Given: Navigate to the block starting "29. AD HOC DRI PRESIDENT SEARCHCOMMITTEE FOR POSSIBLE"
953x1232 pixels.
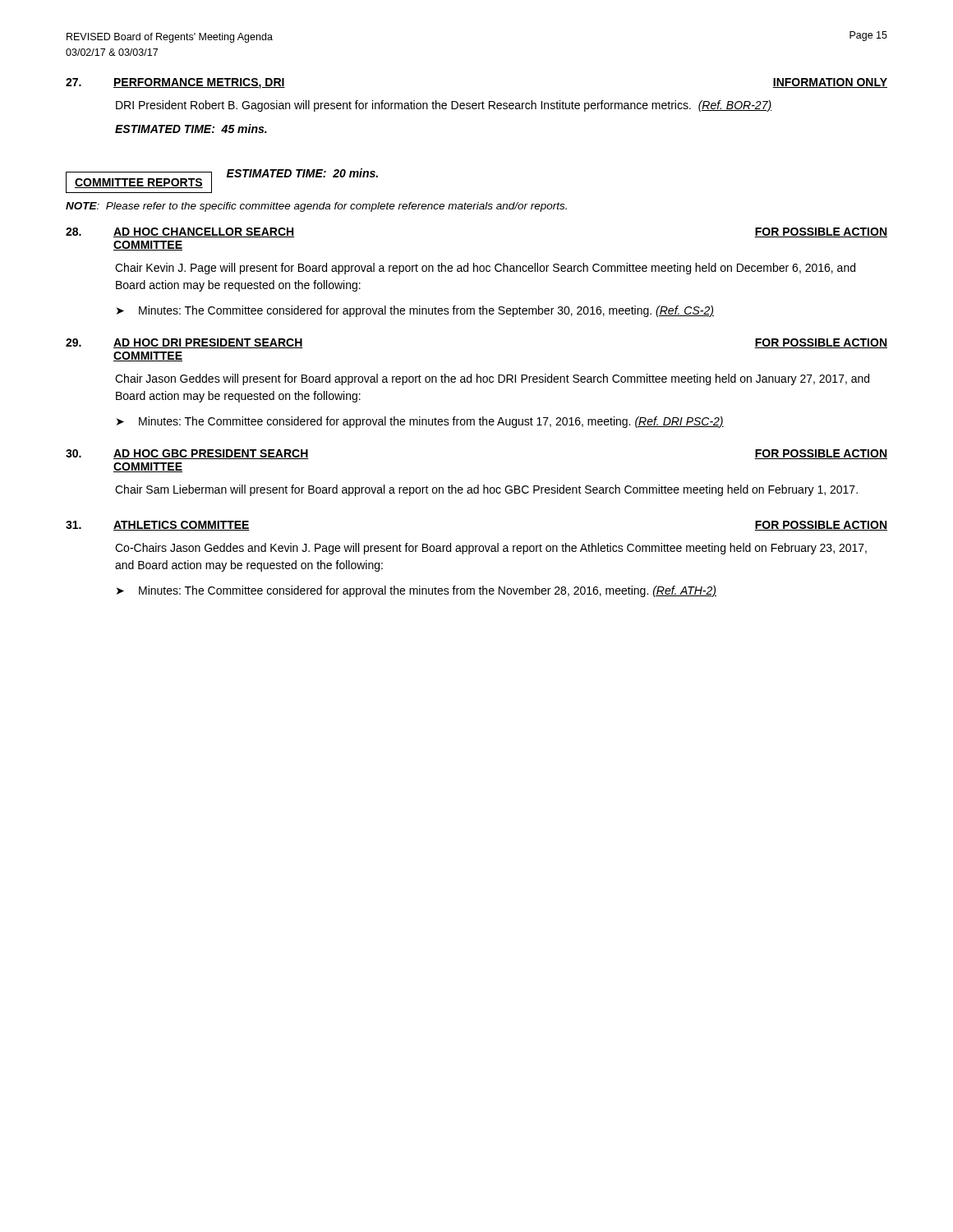Looking at the screenshot, I should point(207,343).
